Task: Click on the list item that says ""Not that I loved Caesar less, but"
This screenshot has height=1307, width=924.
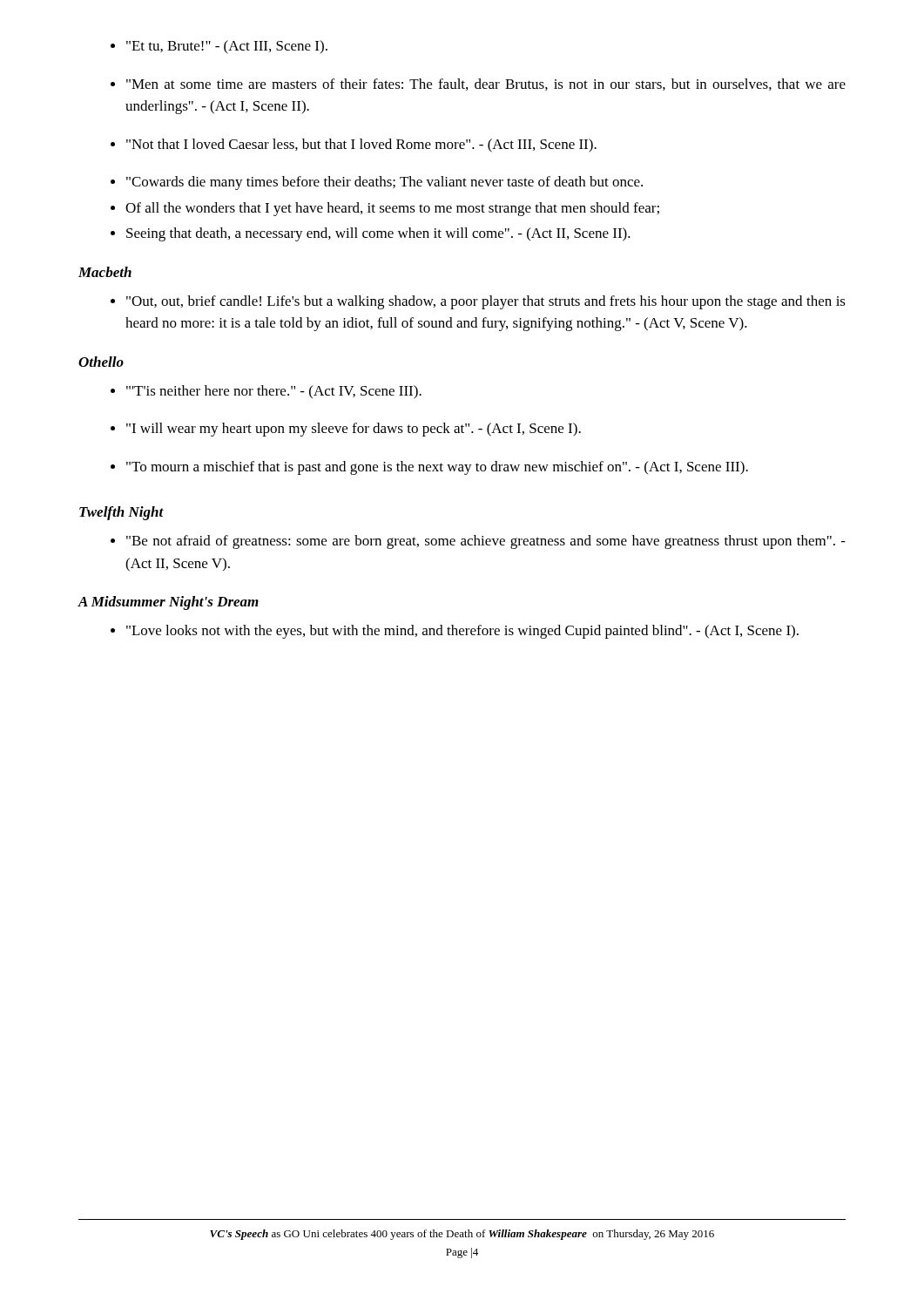Action: point(475,144)
